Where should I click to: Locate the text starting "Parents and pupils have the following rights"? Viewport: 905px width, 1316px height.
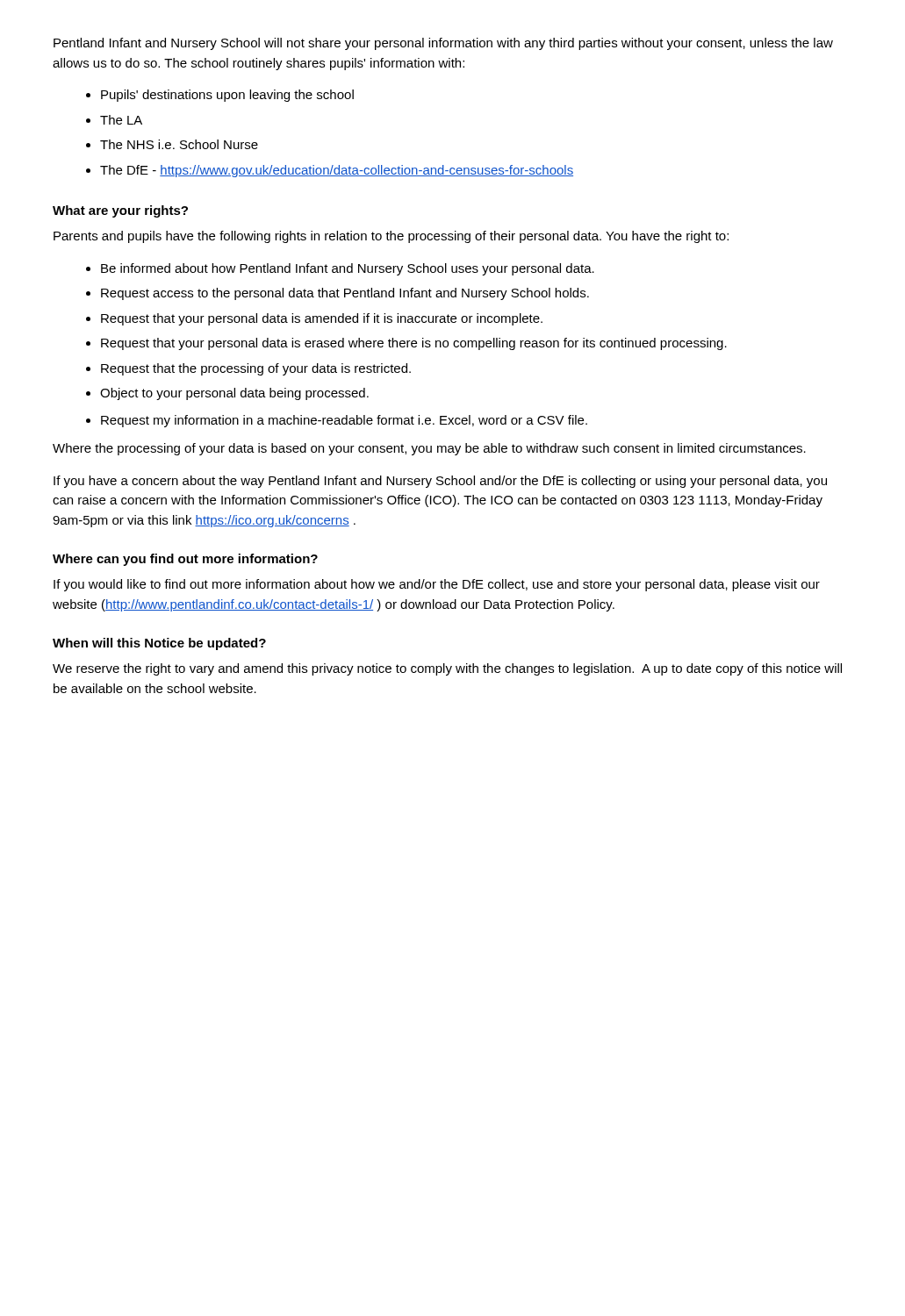coord(391,236)
